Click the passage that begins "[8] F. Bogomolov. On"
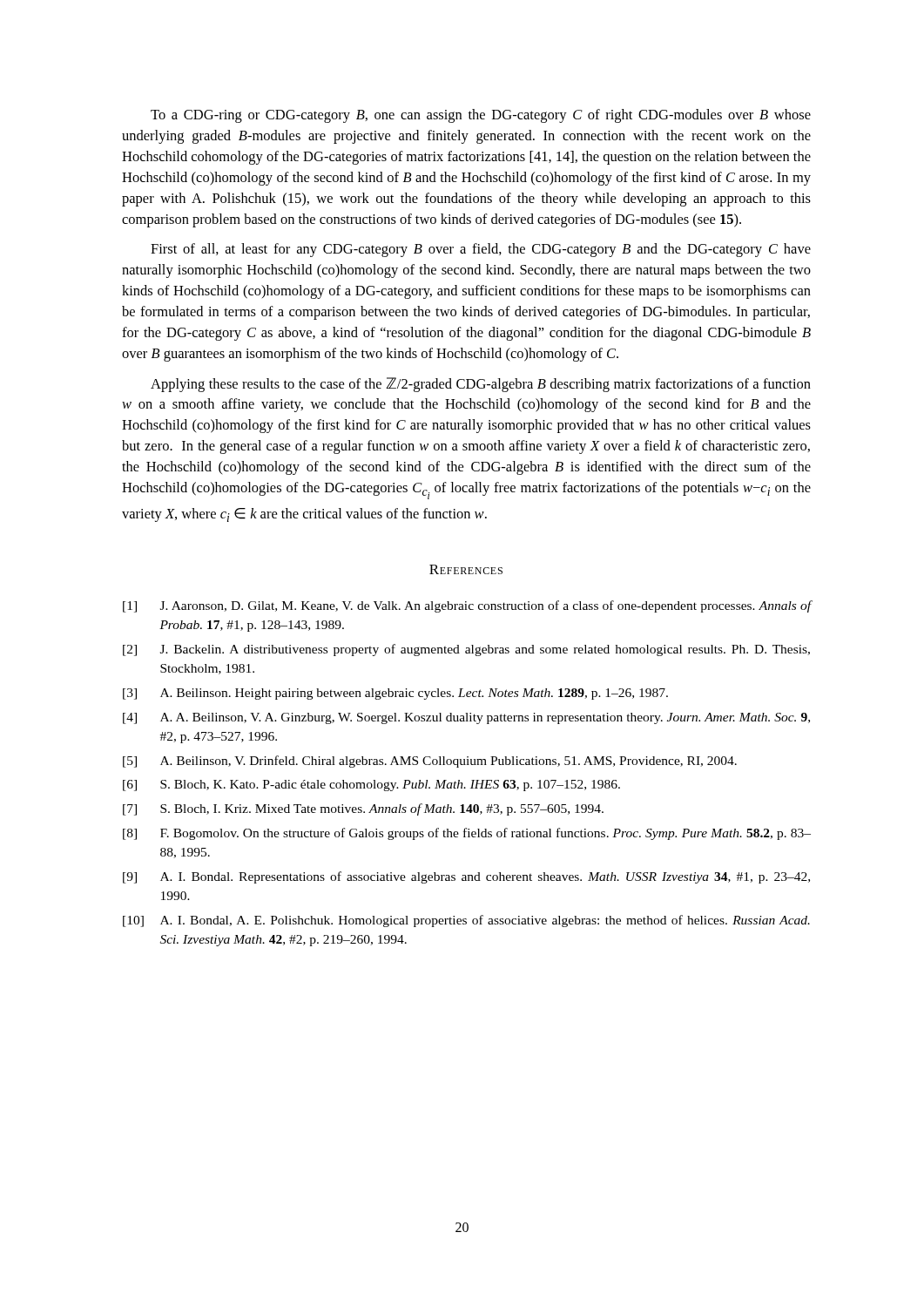Image resolution: width=924 pixels, height=1307 pixels. point(466,843)
